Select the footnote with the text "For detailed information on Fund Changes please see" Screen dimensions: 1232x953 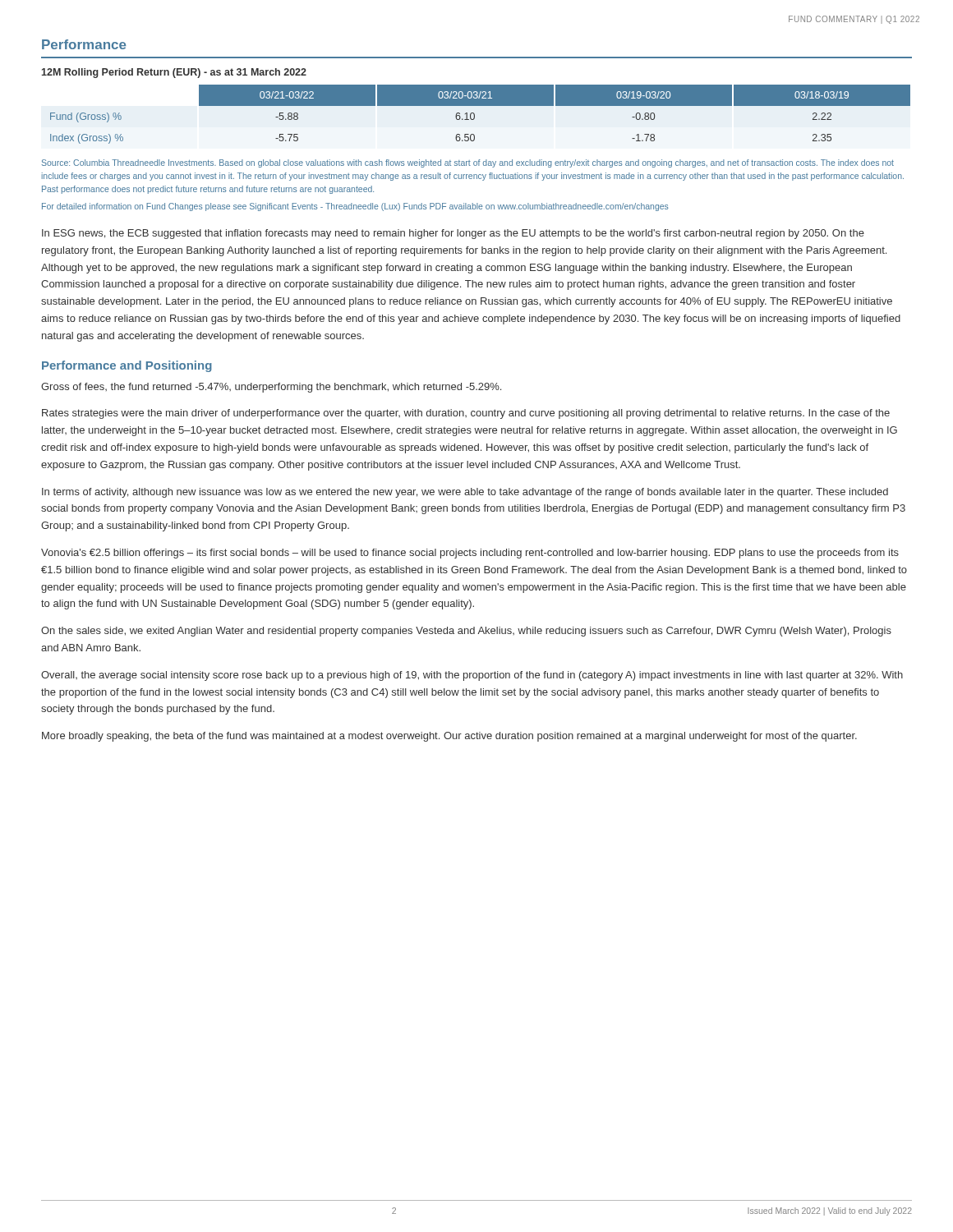tap(355, 206)
